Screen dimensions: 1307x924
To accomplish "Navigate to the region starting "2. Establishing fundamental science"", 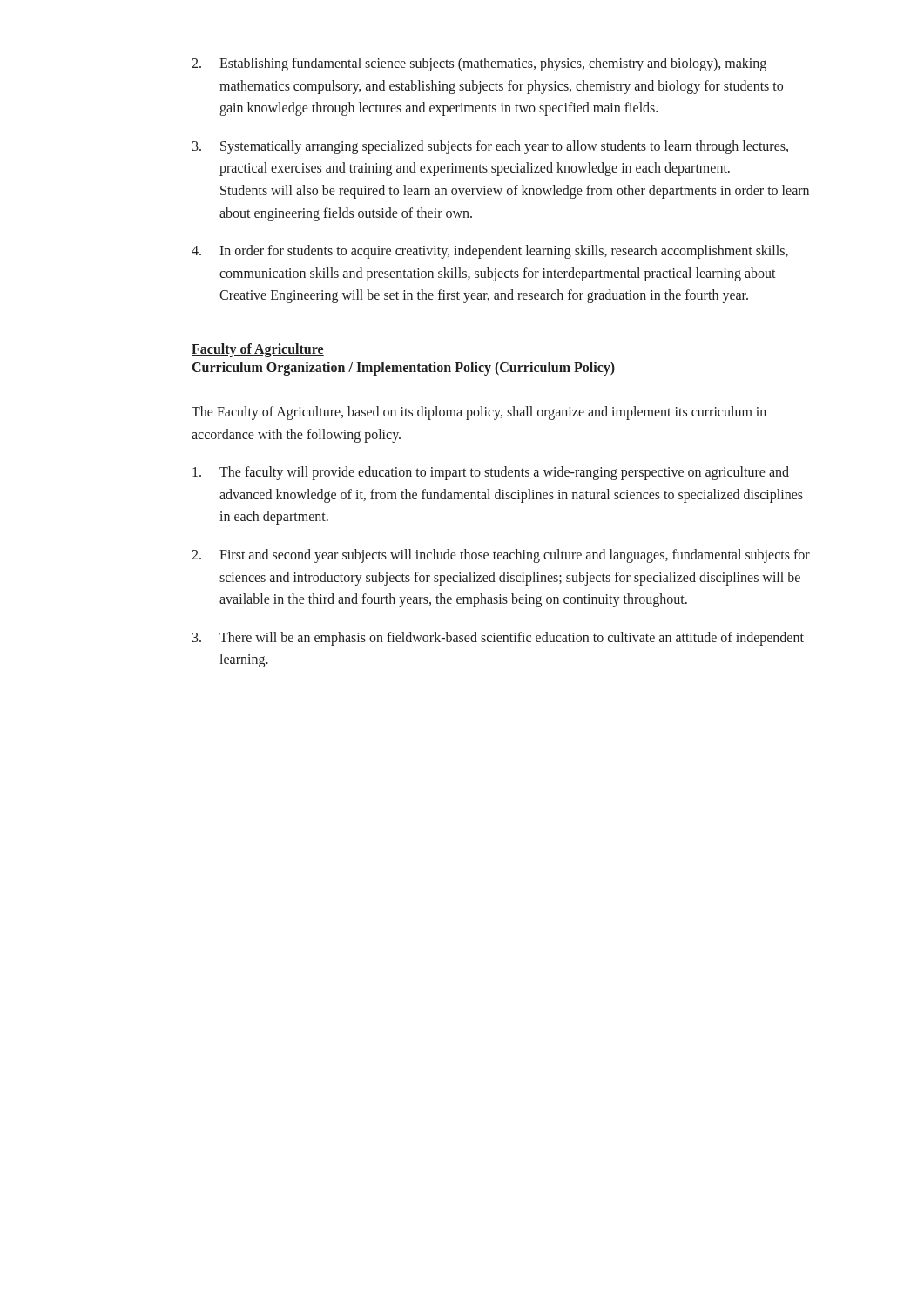I will (x=513, y=86).
